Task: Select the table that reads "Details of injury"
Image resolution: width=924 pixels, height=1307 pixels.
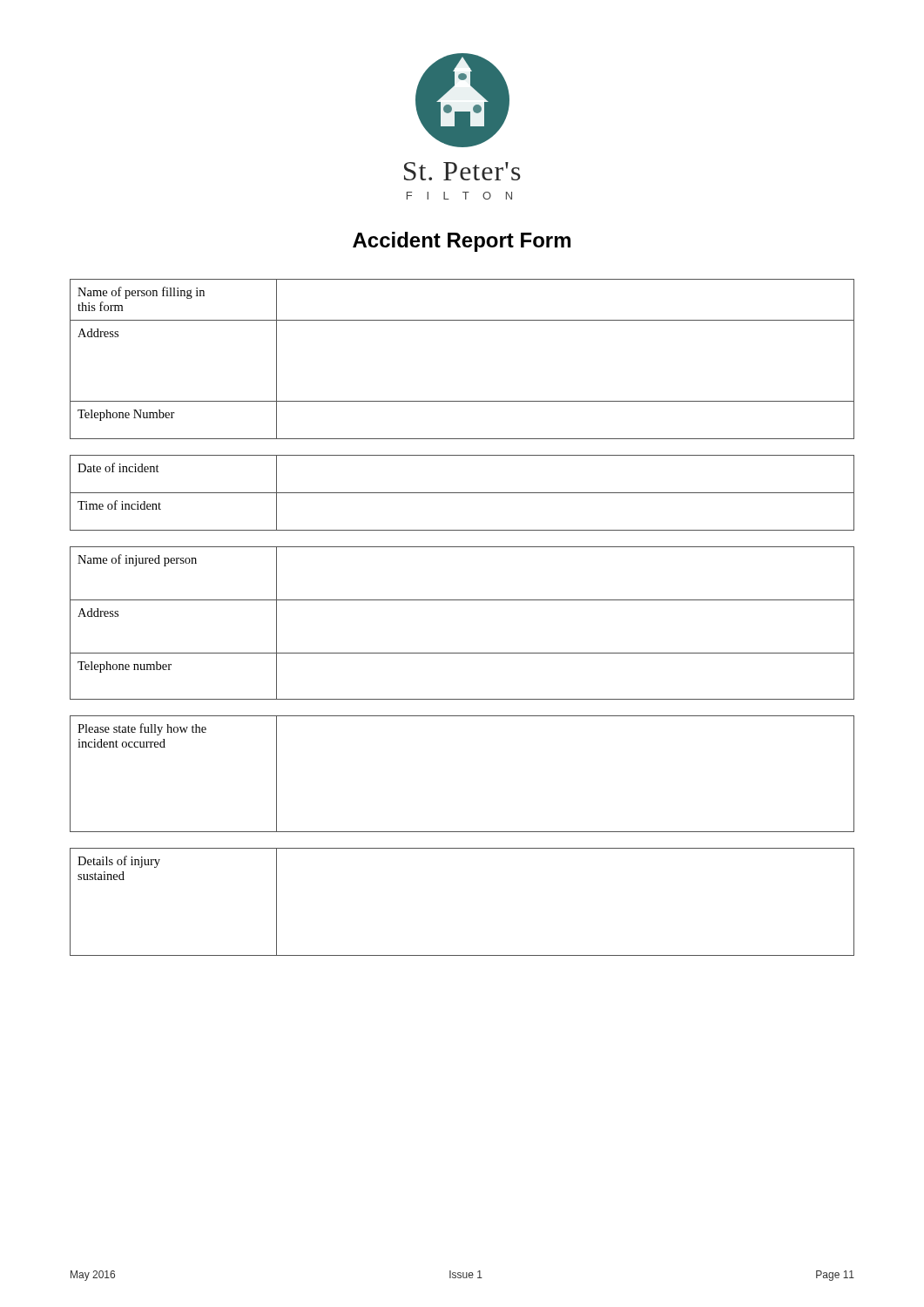Action: tap(462, 902)
